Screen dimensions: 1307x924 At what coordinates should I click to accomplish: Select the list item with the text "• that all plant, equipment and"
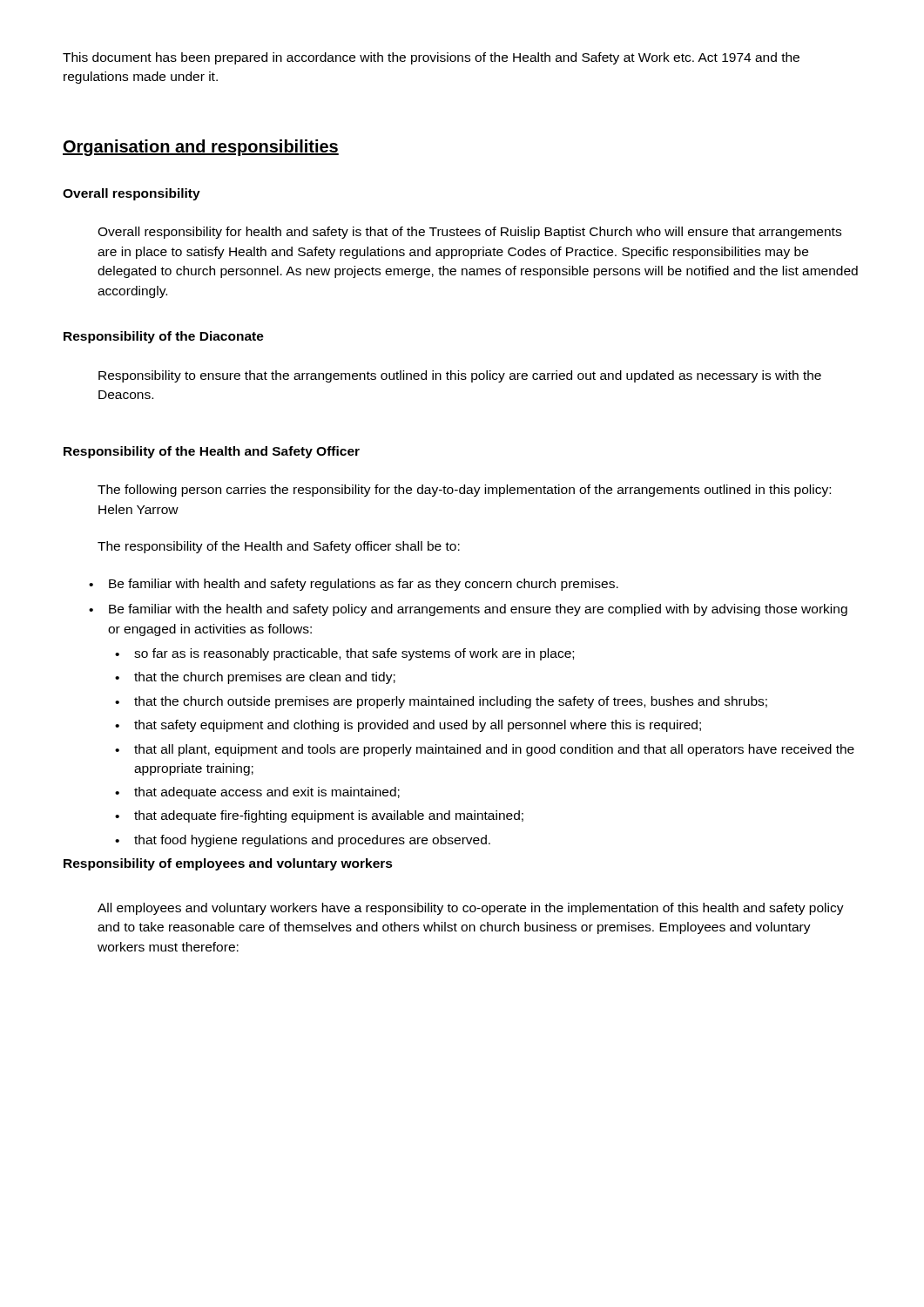(x=488, y=759)
